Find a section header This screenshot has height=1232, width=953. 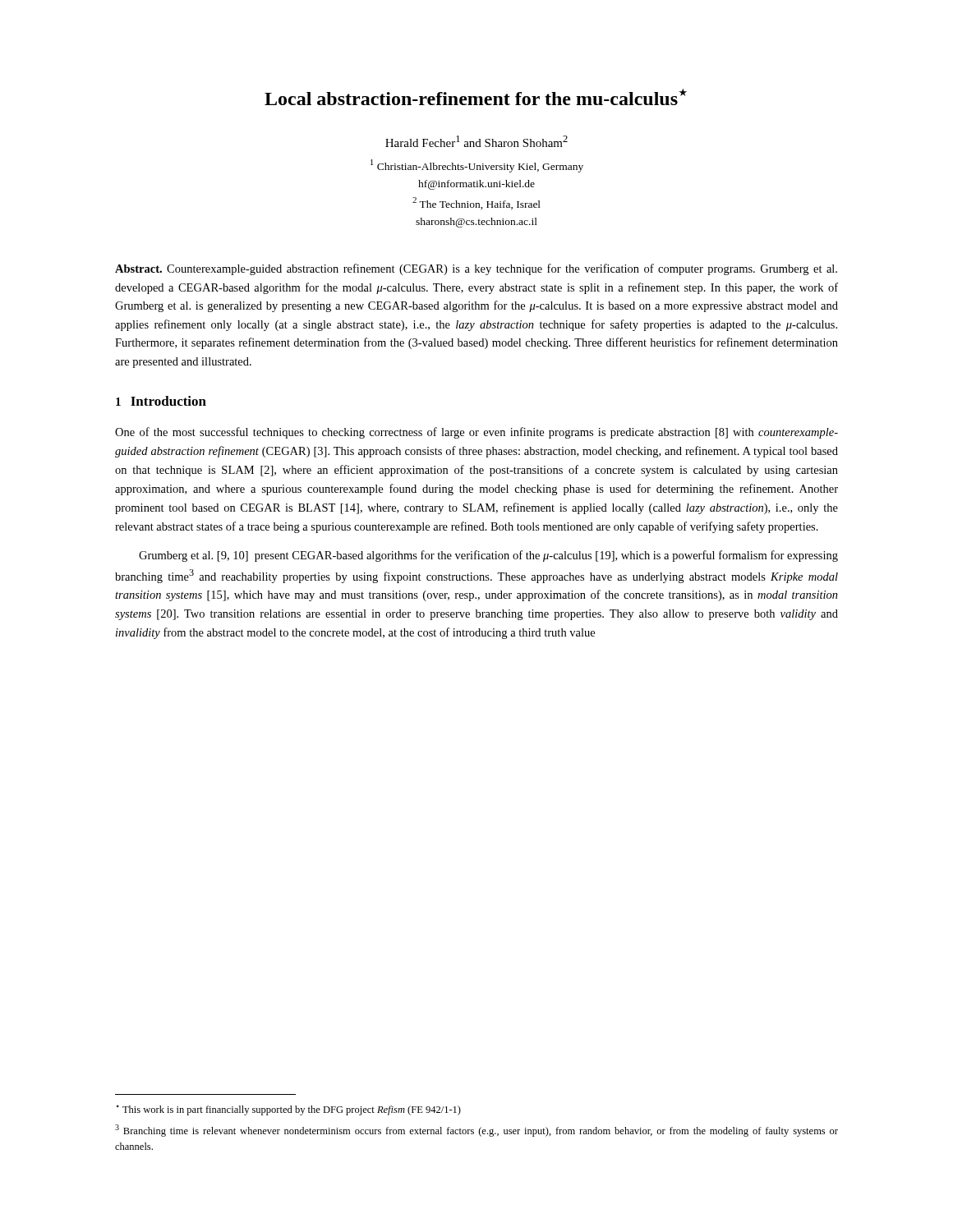[x=161, y=401]
